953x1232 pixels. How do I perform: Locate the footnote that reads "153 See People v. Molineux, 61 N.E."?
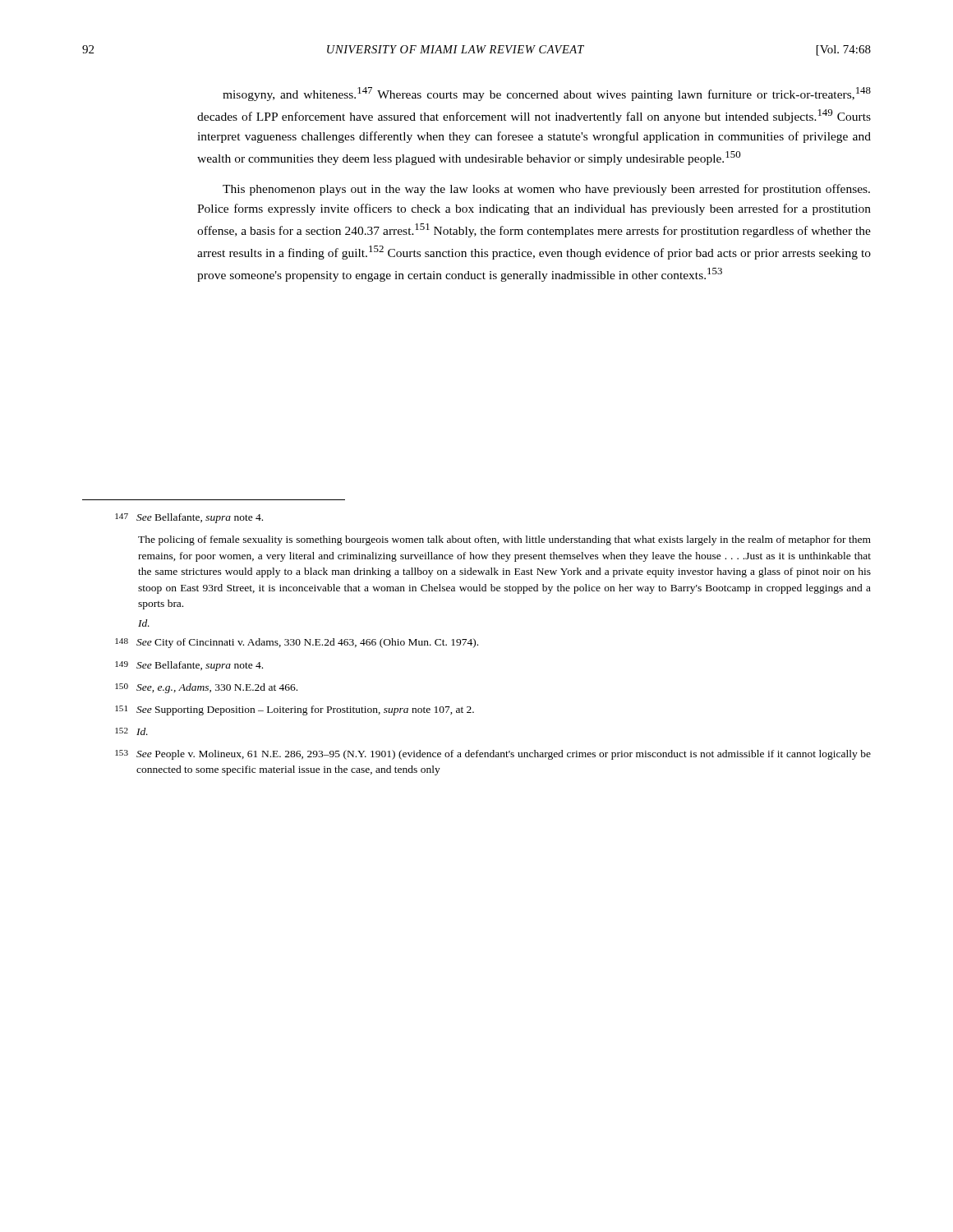pyautogui.click(x=476, y=762)
